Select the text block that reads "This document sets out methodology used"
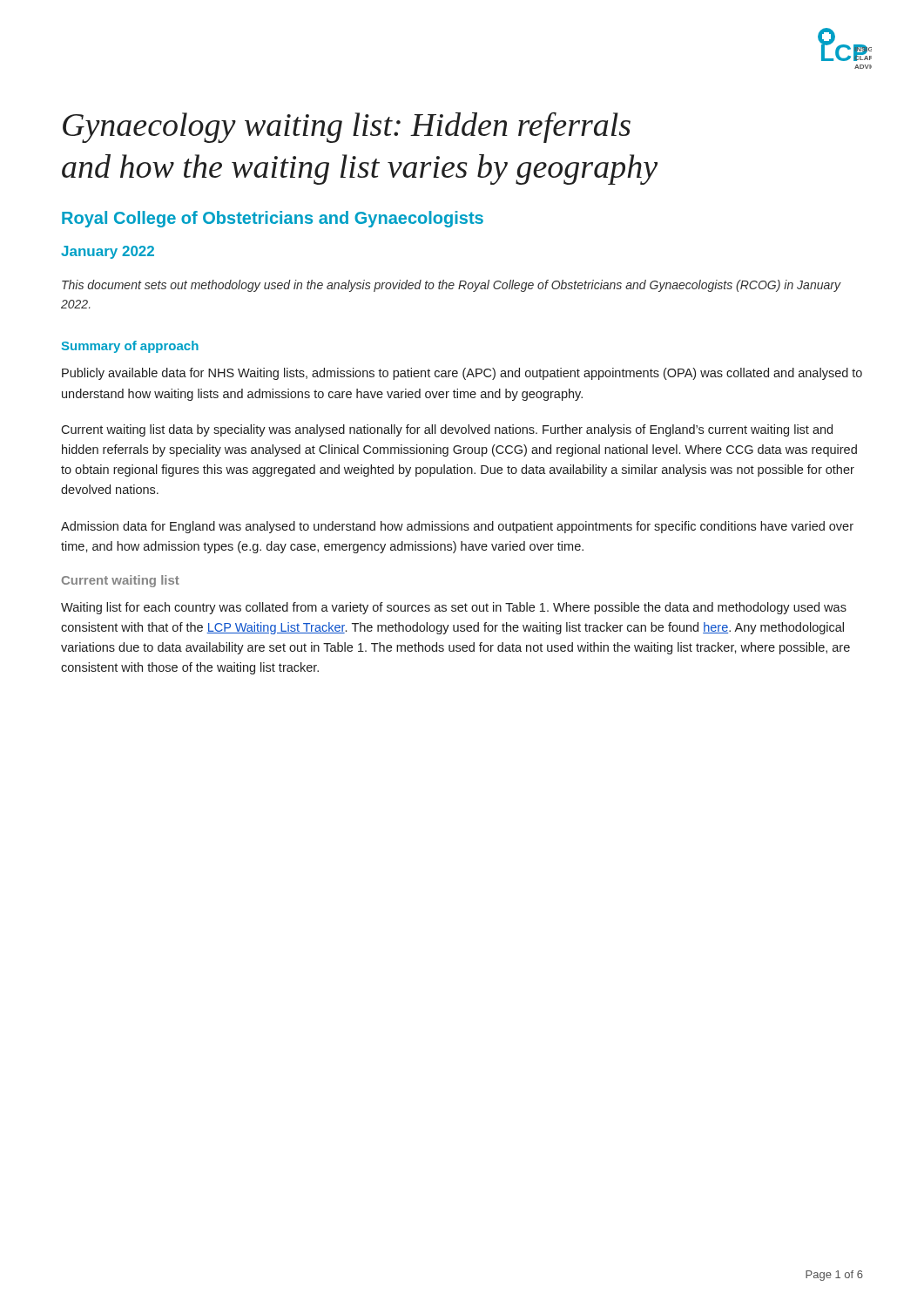This screenshot has width=924, height=1307. (462, 295)
